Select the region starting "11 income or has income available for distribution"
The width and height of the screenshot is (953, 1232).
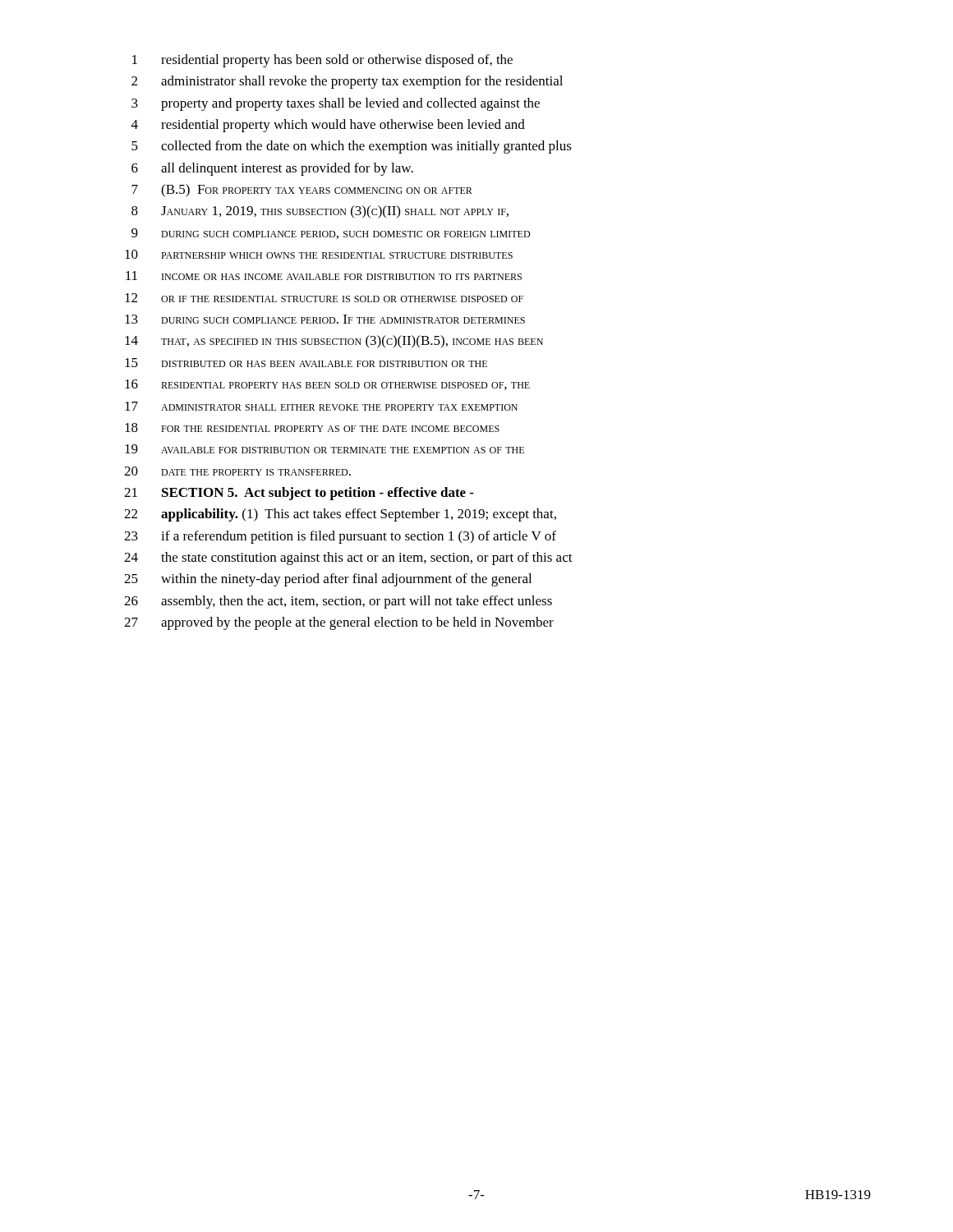click(489, 276)
